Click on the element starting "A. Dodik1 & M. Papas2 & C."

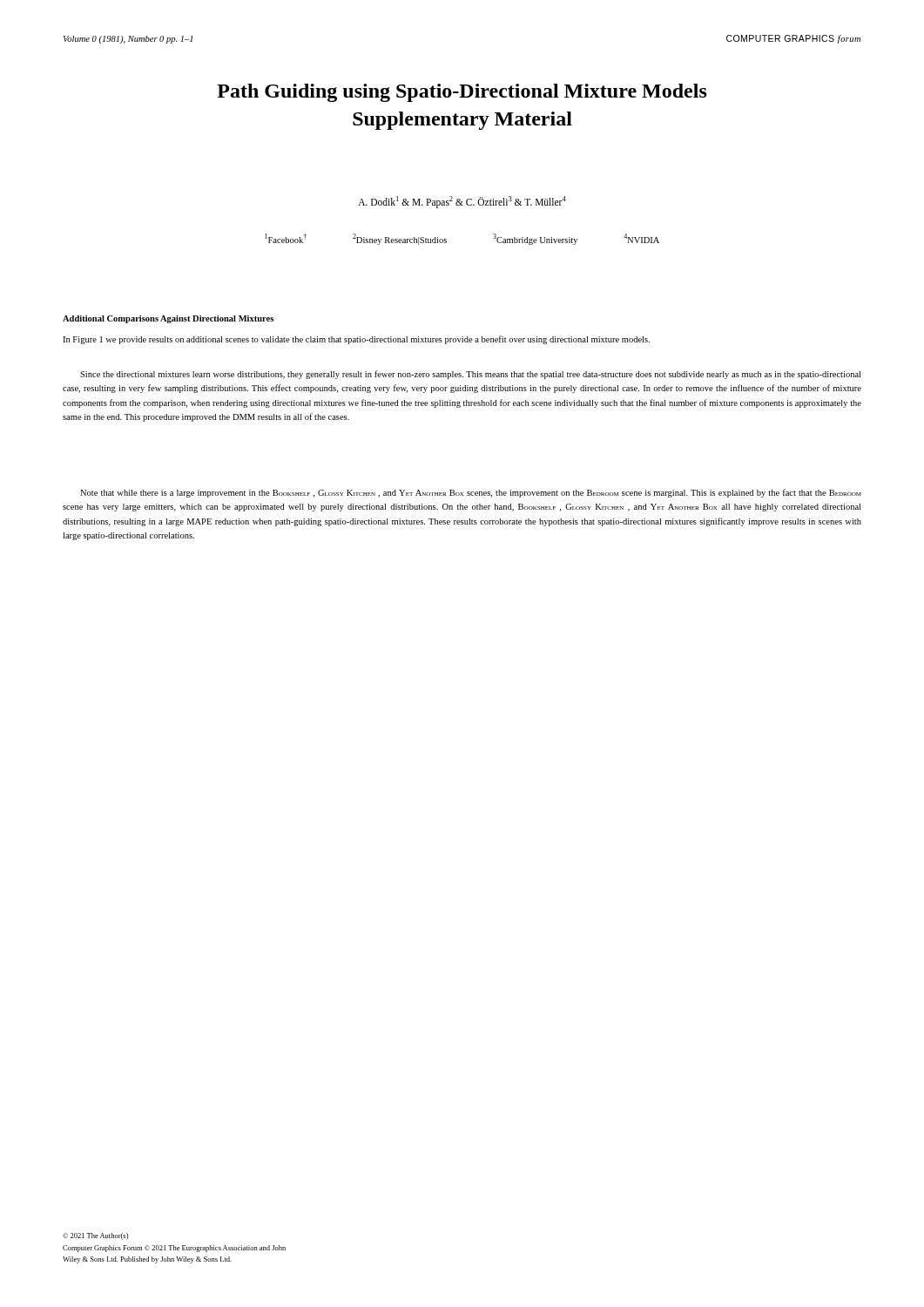click(x=462, y=201)
